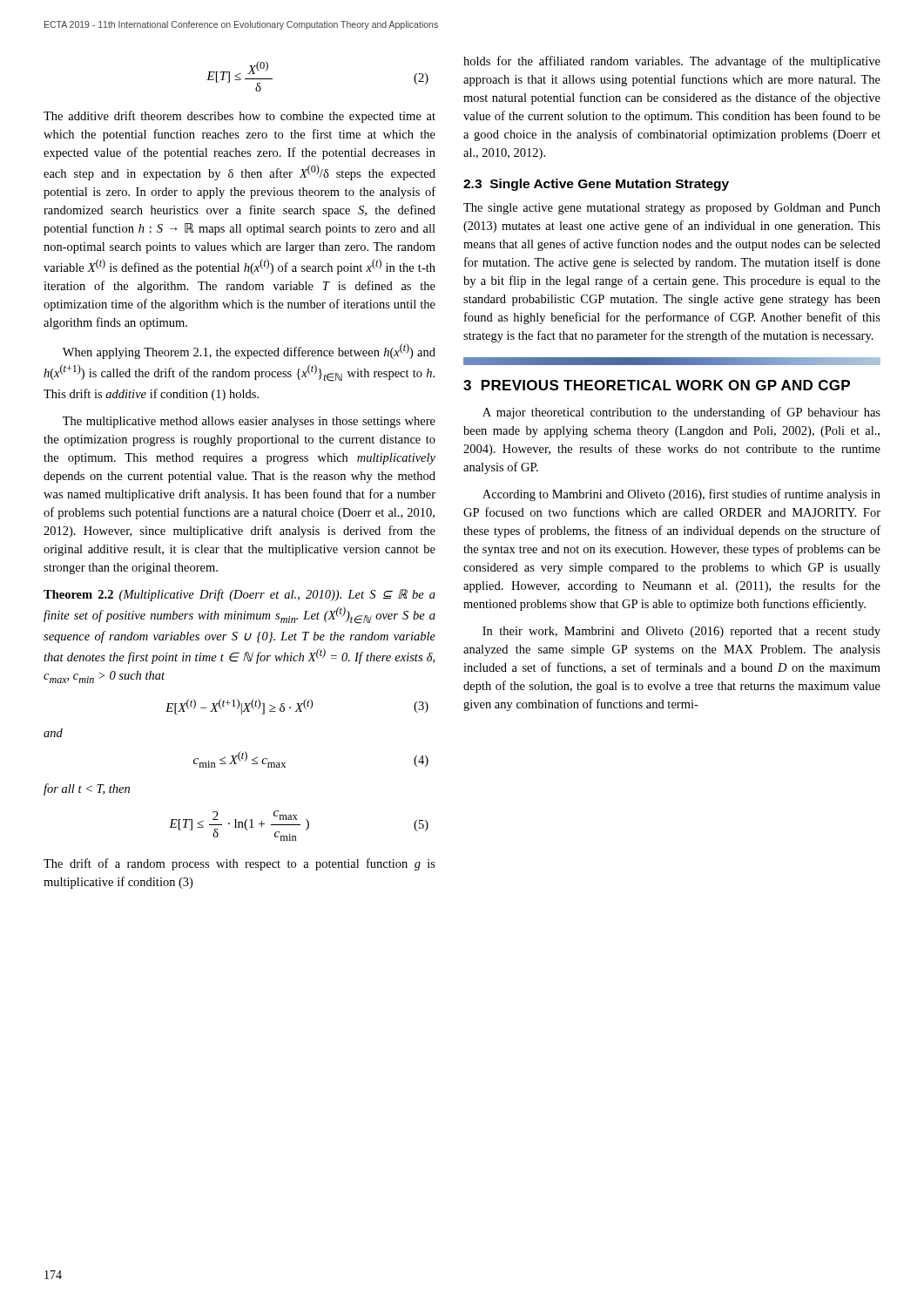Point to "E[T] ≤ X(0) δ (2)"

coord(258,79)
